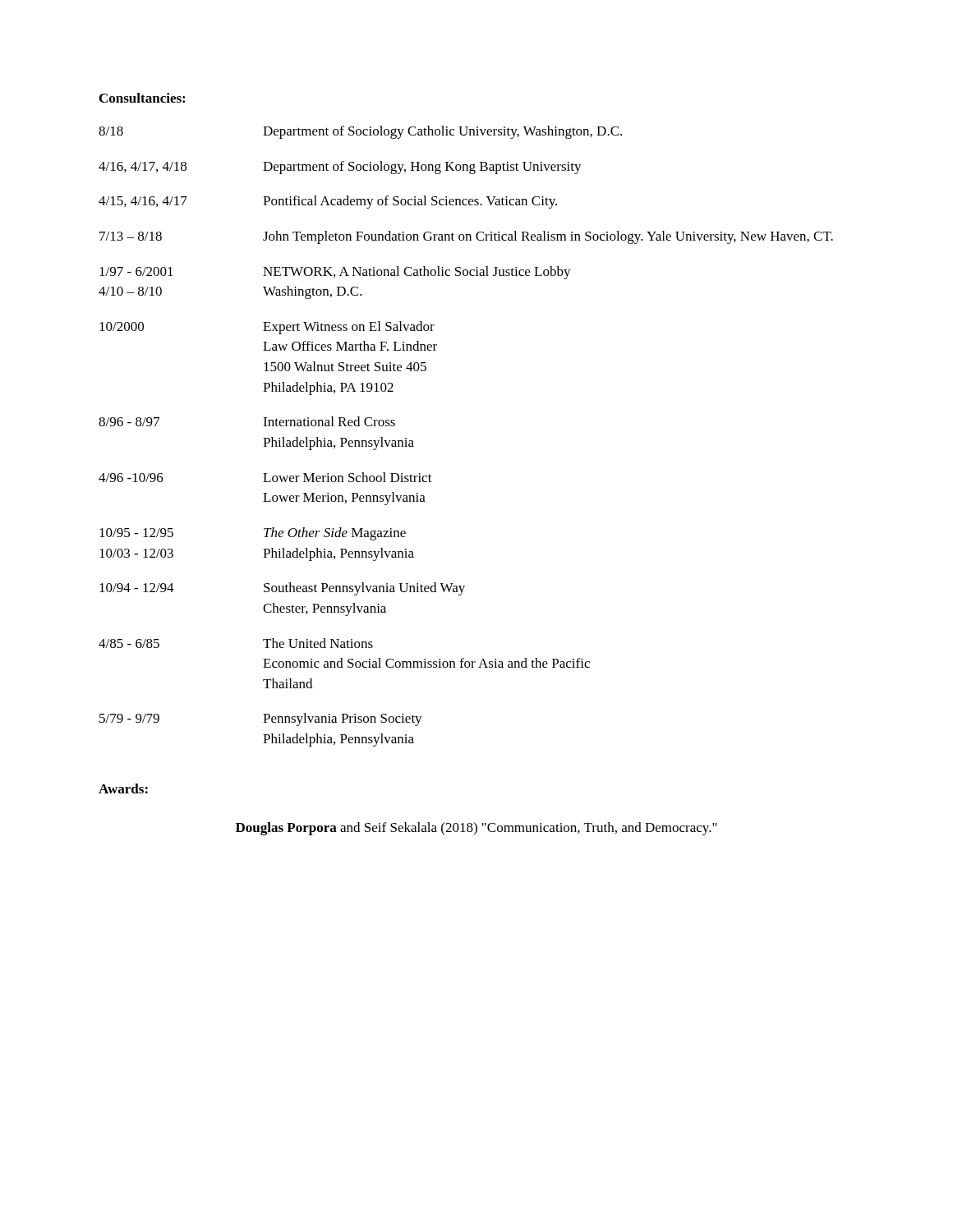
Task: Select the passage starting "4/85 - 6/85 The United"
Action: [476, 664]
